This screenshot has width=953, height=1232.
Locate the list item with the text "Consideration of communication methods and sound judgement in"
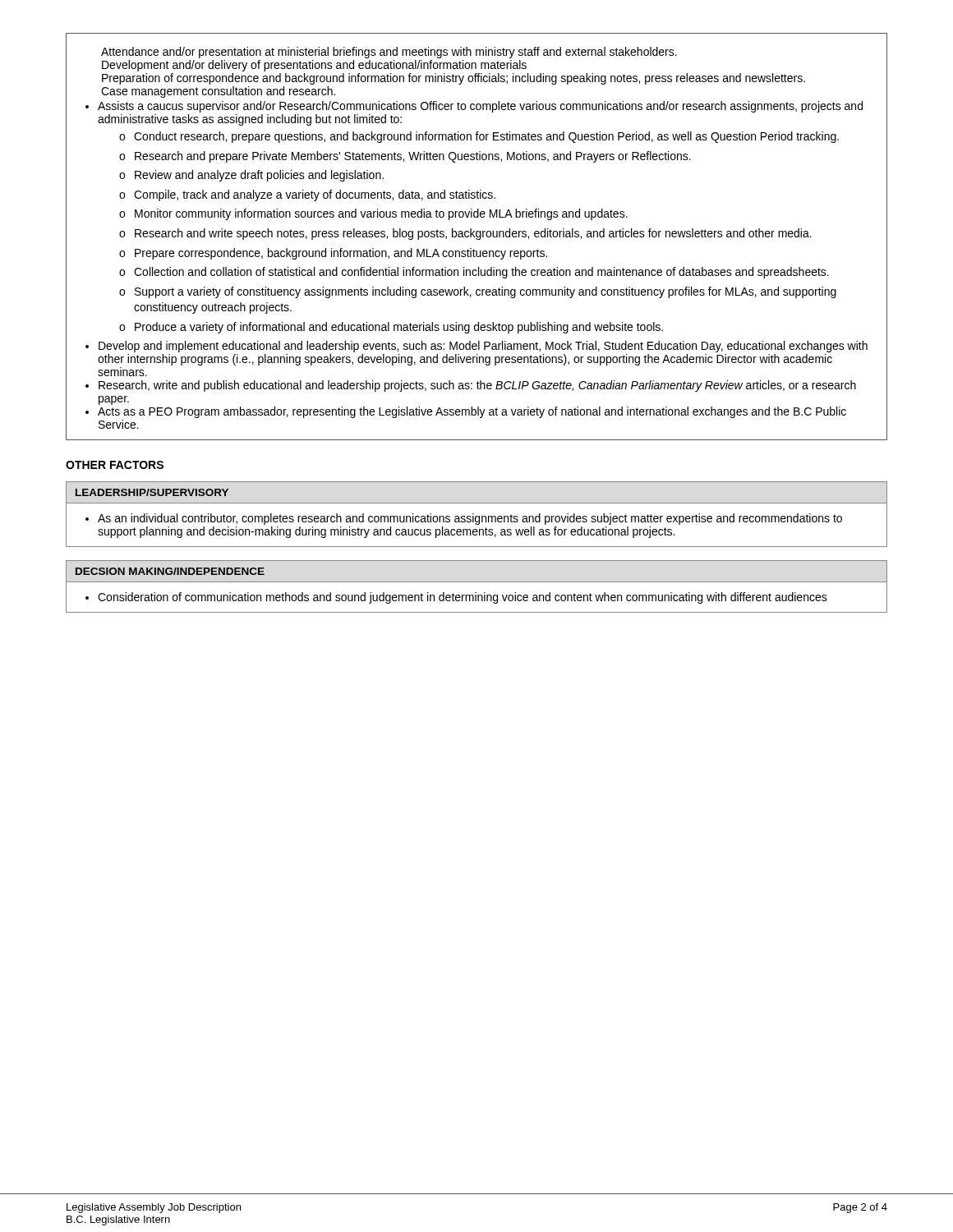pos(486,597)
